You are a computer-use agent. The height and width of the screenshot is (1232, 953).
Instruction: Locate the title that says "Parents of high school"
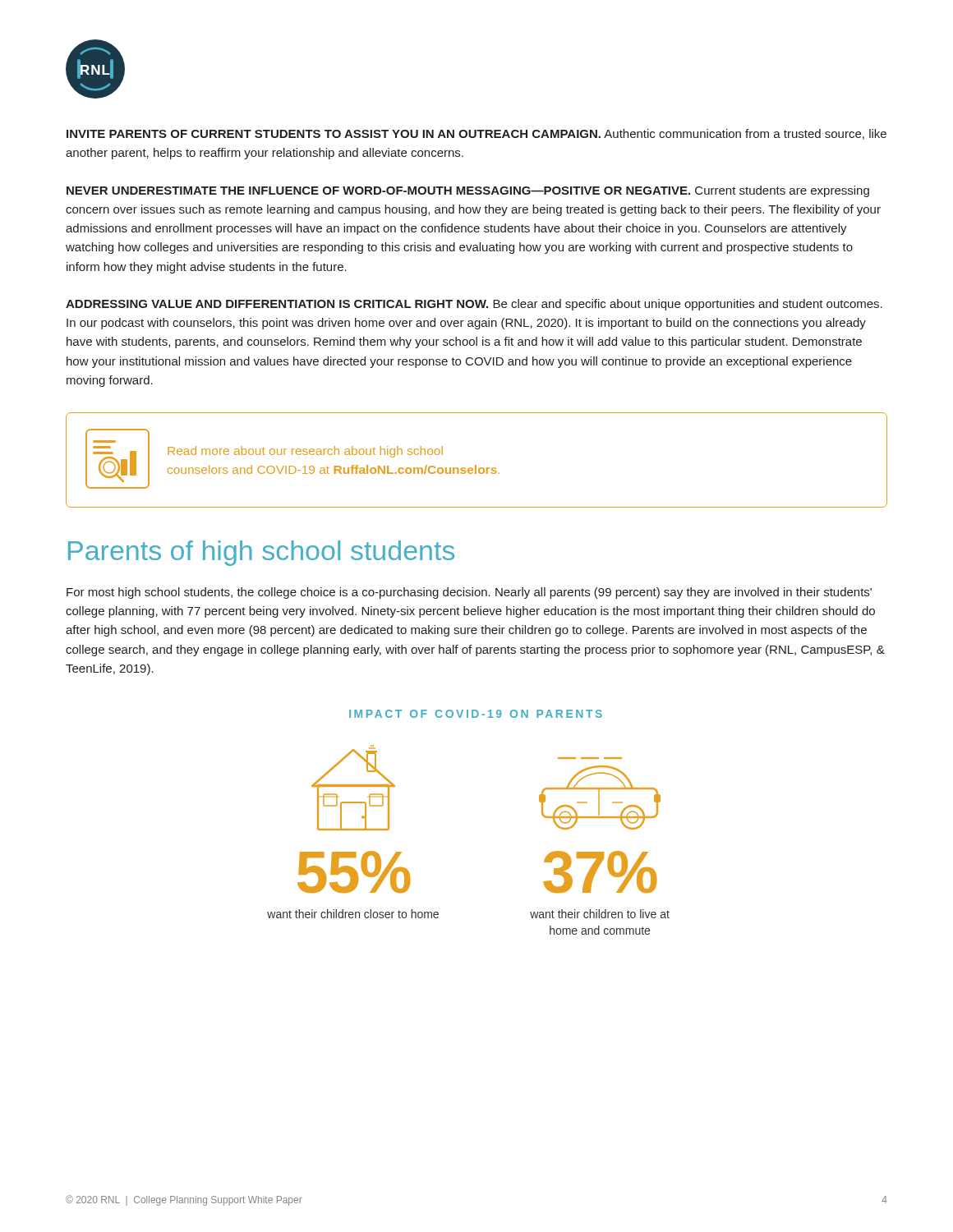tap(261, 550)
